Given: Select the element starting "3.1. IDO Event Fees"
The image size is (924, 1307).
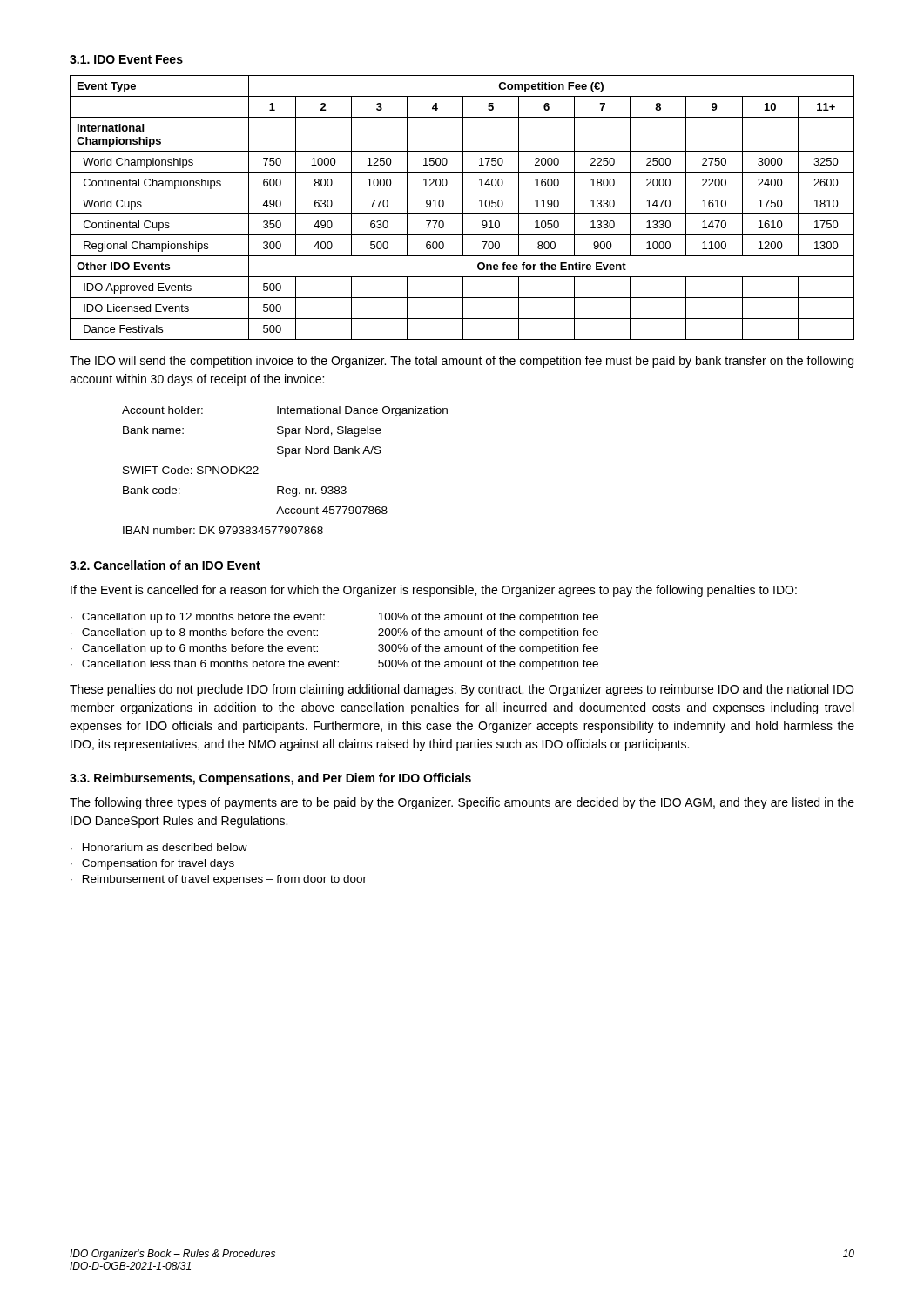Looking at the screenshot, I should pyautogui.click(x=126, y=59).
